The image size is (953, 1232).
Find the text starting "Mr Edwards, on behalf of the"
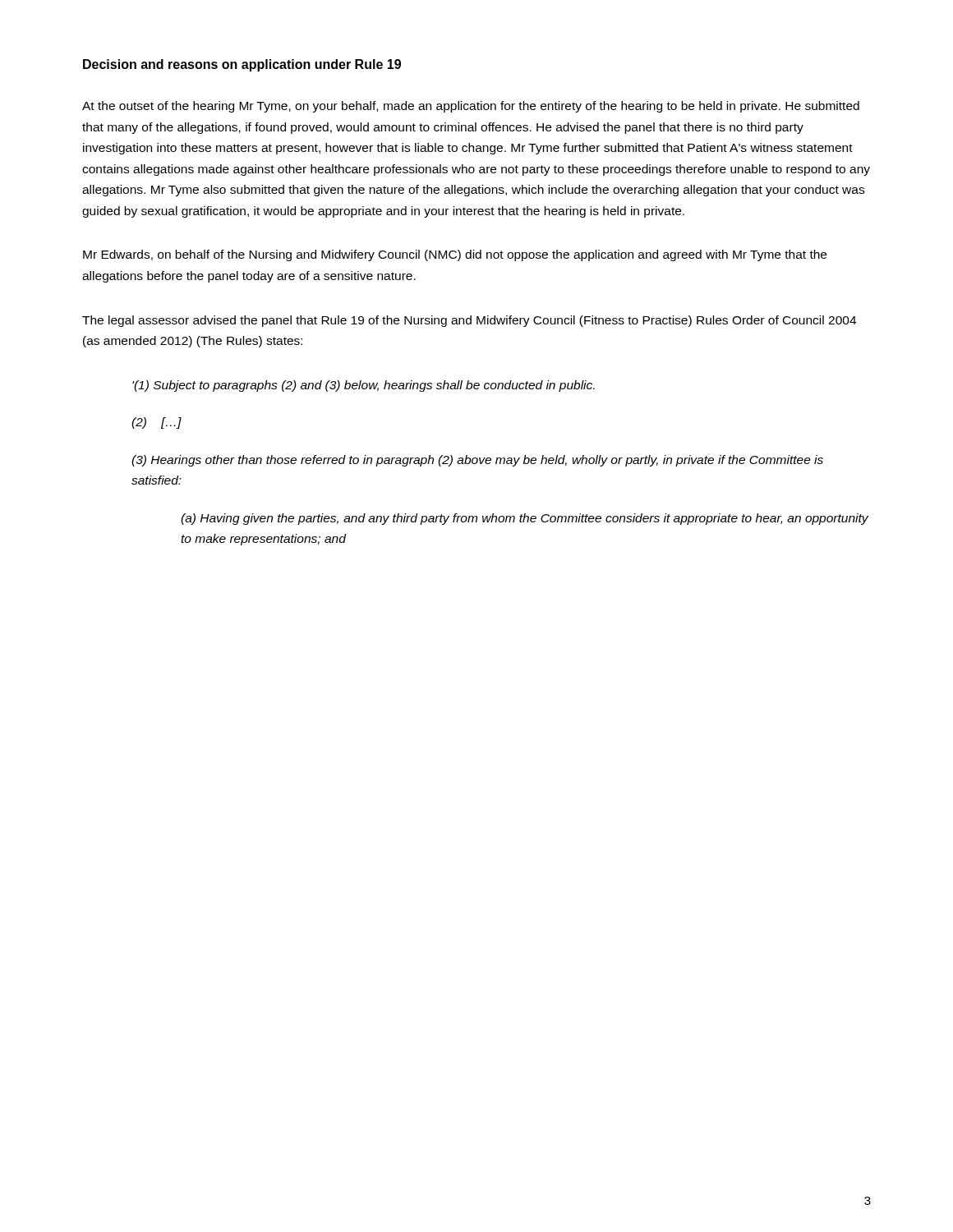click(x=455, y=265)
